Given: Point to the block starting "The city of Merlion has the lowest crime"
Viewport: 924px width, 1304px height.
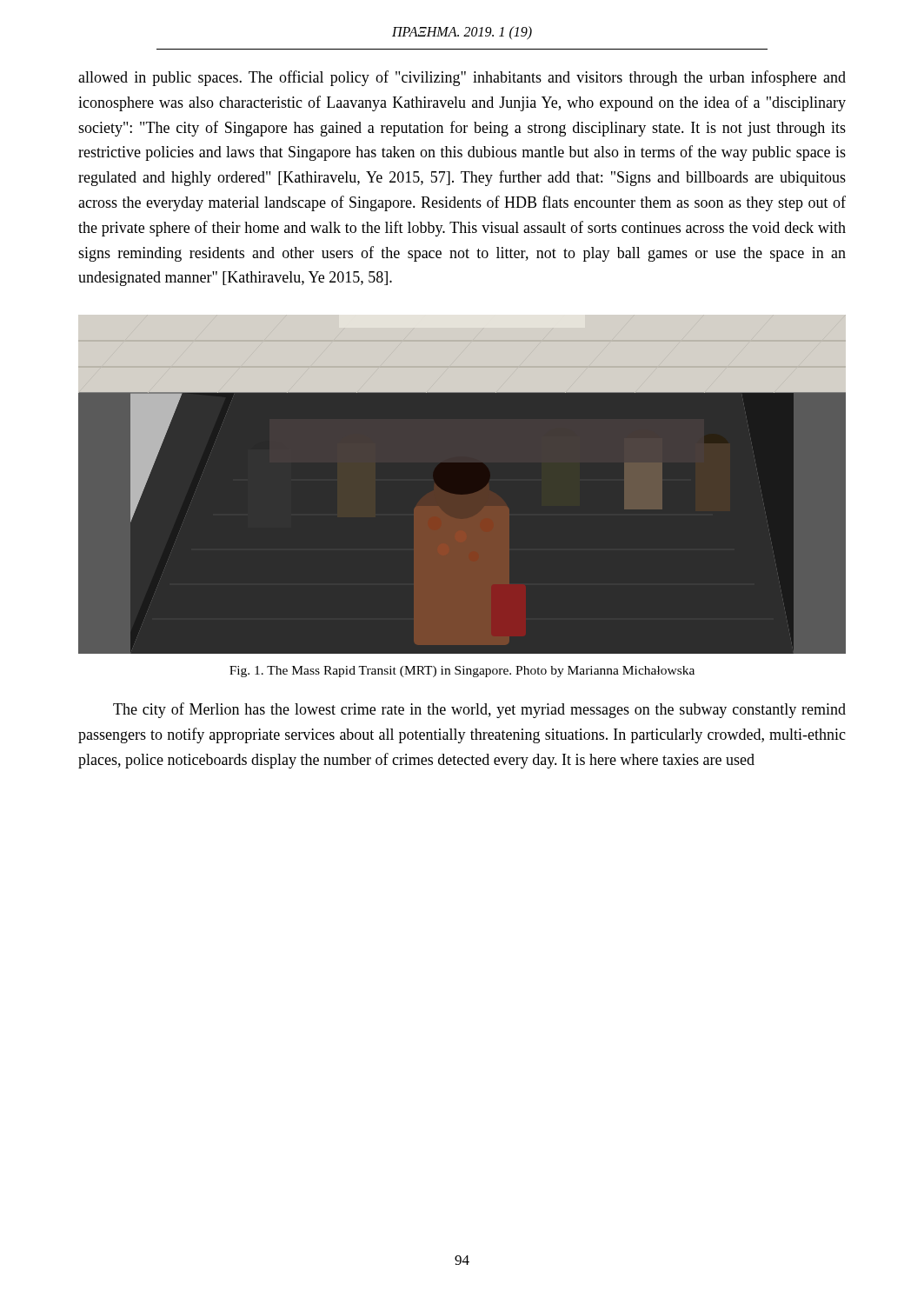Looking at the screenshot, I should [462, 735].
